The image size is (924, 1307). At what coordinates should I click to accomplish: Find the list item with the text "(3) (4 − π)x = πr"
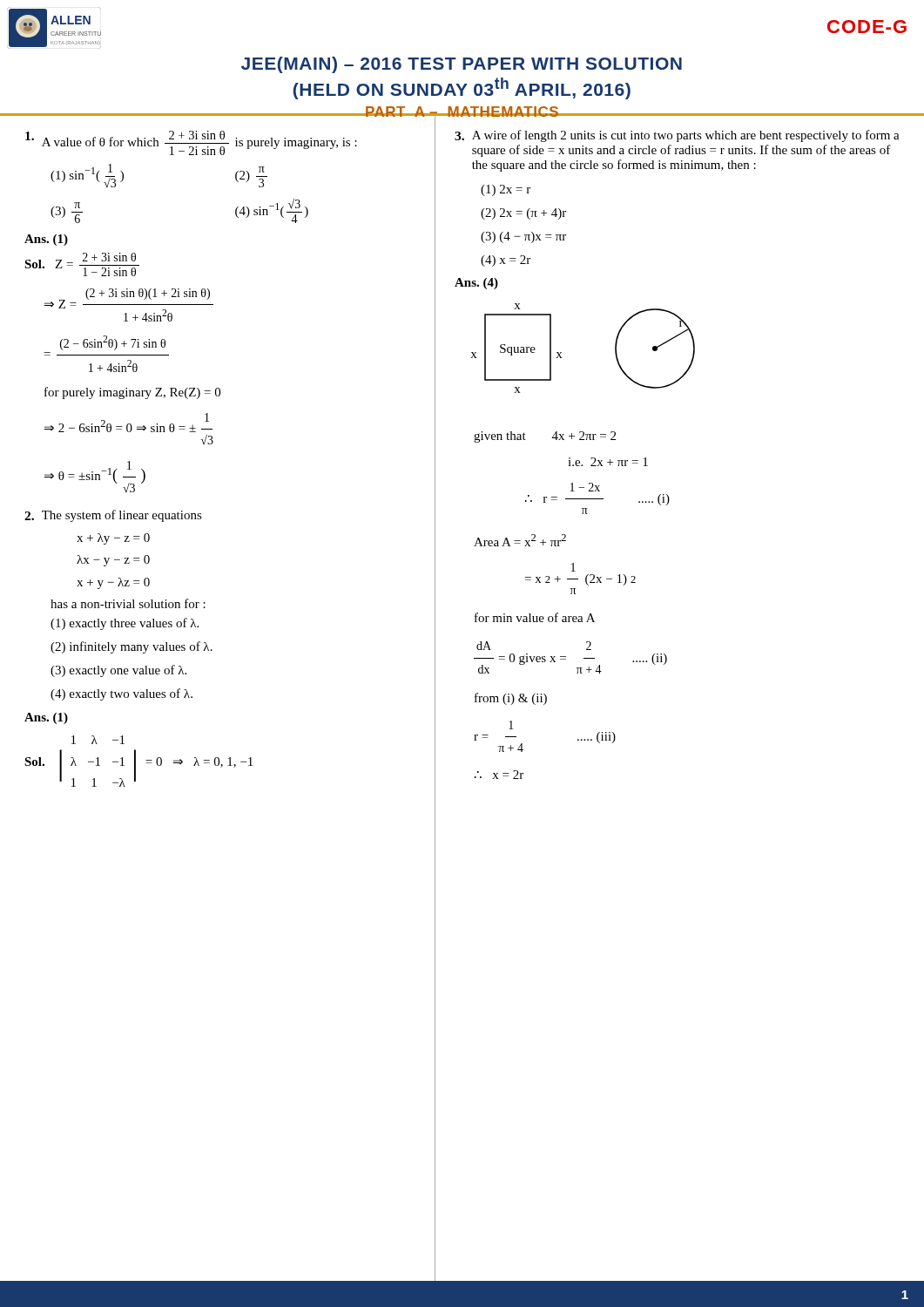tap(524, 236)
